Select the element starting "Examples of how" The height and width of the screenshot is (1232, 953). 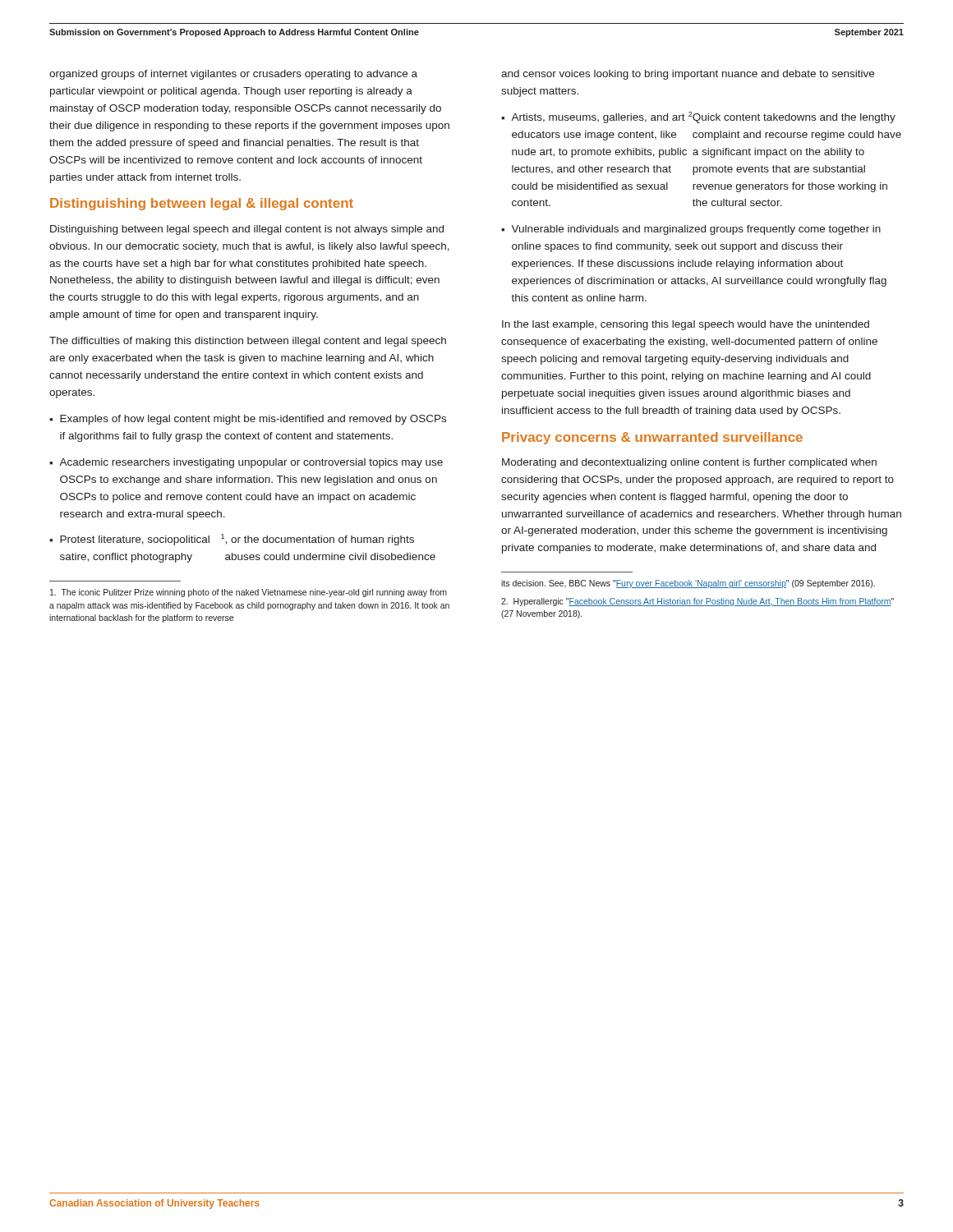[x=253, y=427]
